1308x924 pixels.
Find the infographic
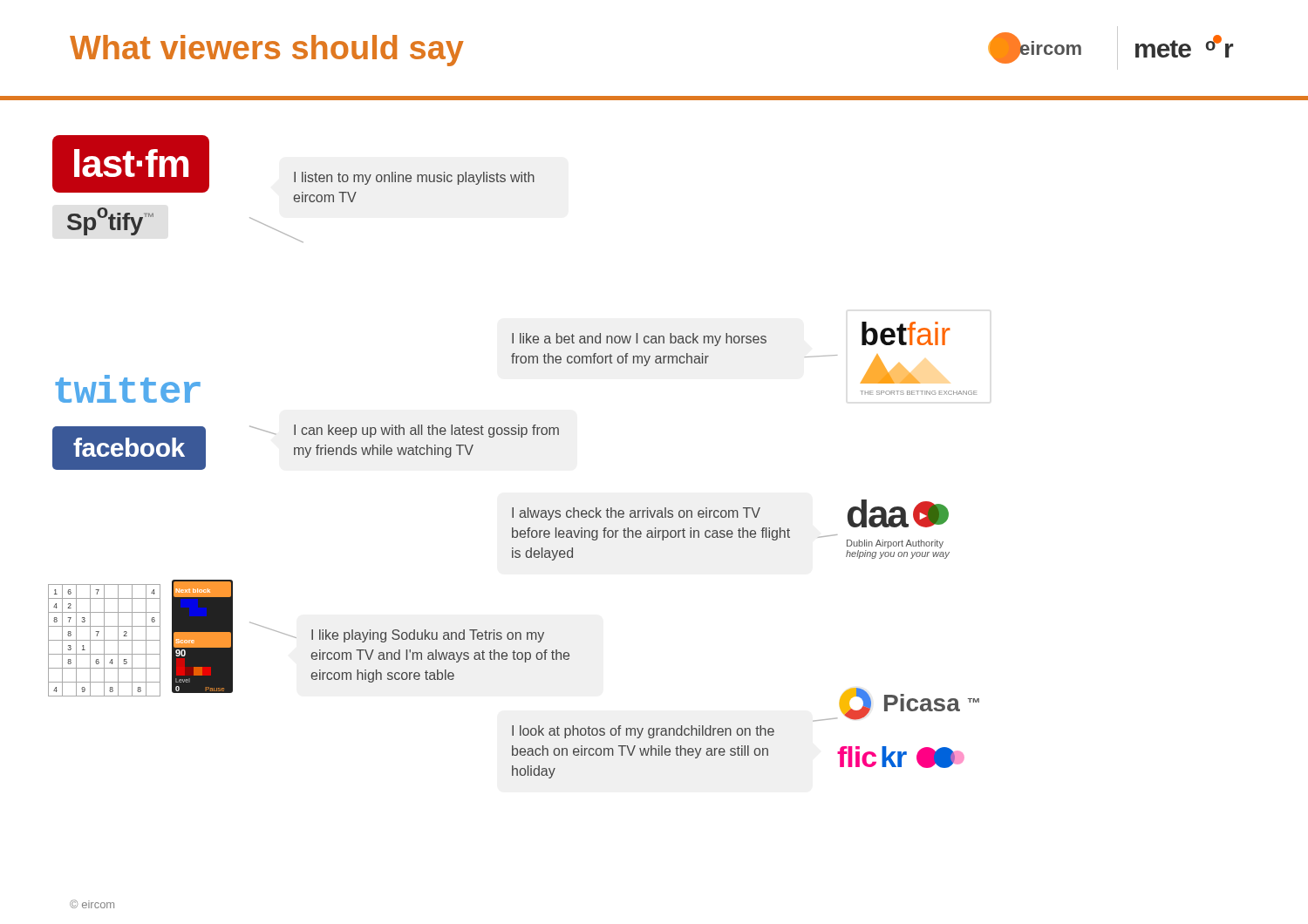tap(654, 499)
